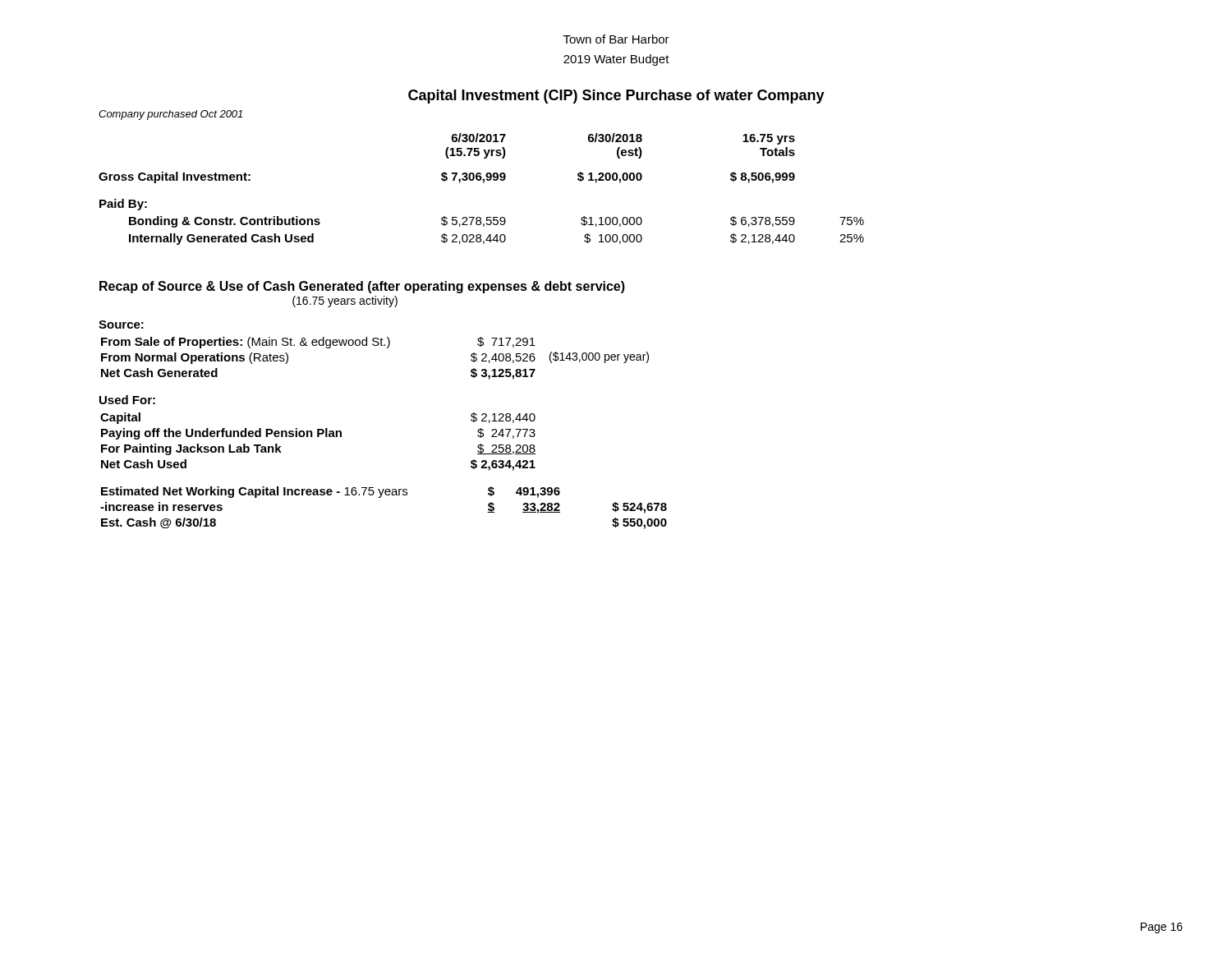This screenshot has height=953, width=1232.
Task: Navigate to the block starting "increase in reserves"
Action: (384, 506)
